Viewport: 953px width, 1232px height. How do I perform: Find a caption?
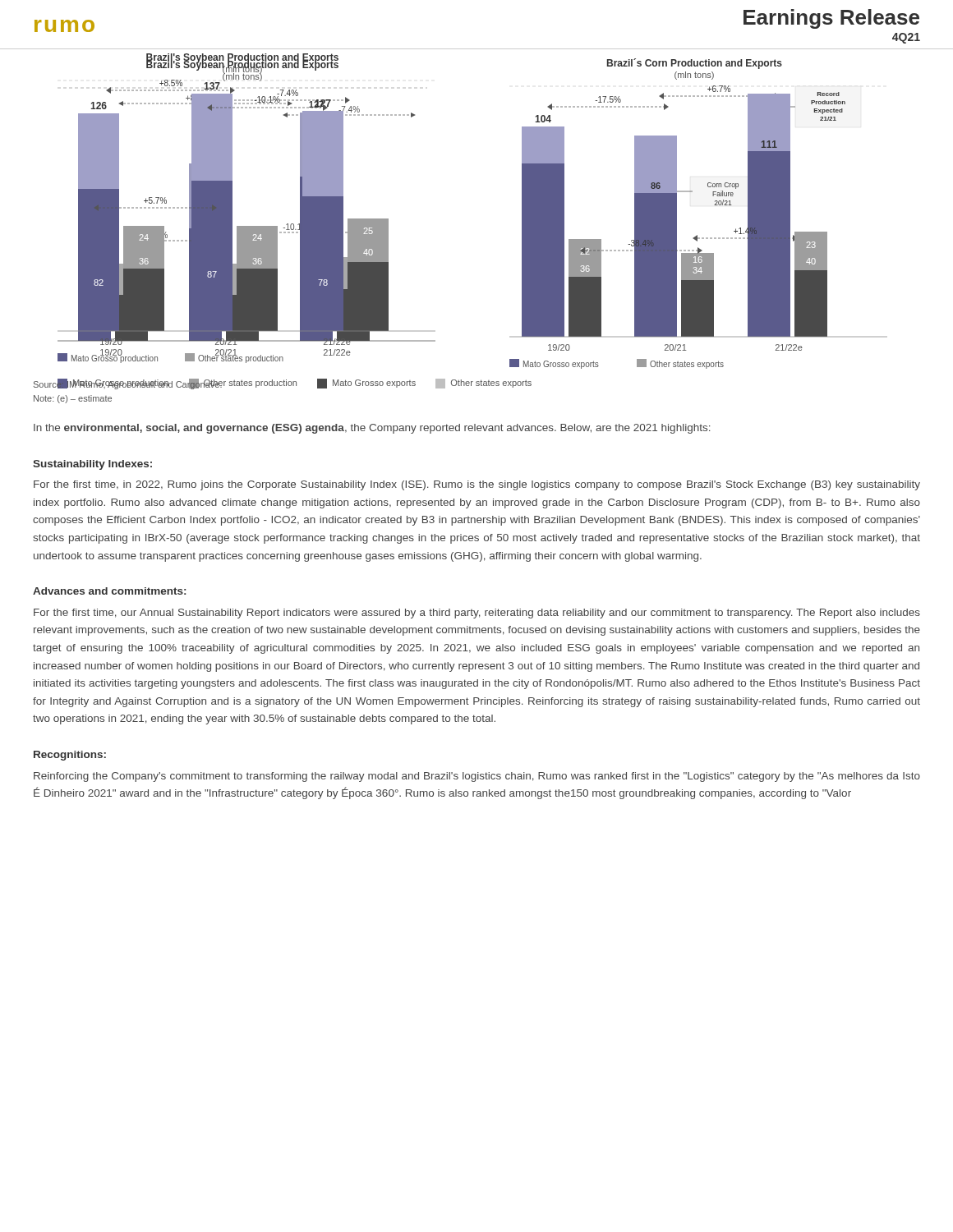(x=128, y=391)
